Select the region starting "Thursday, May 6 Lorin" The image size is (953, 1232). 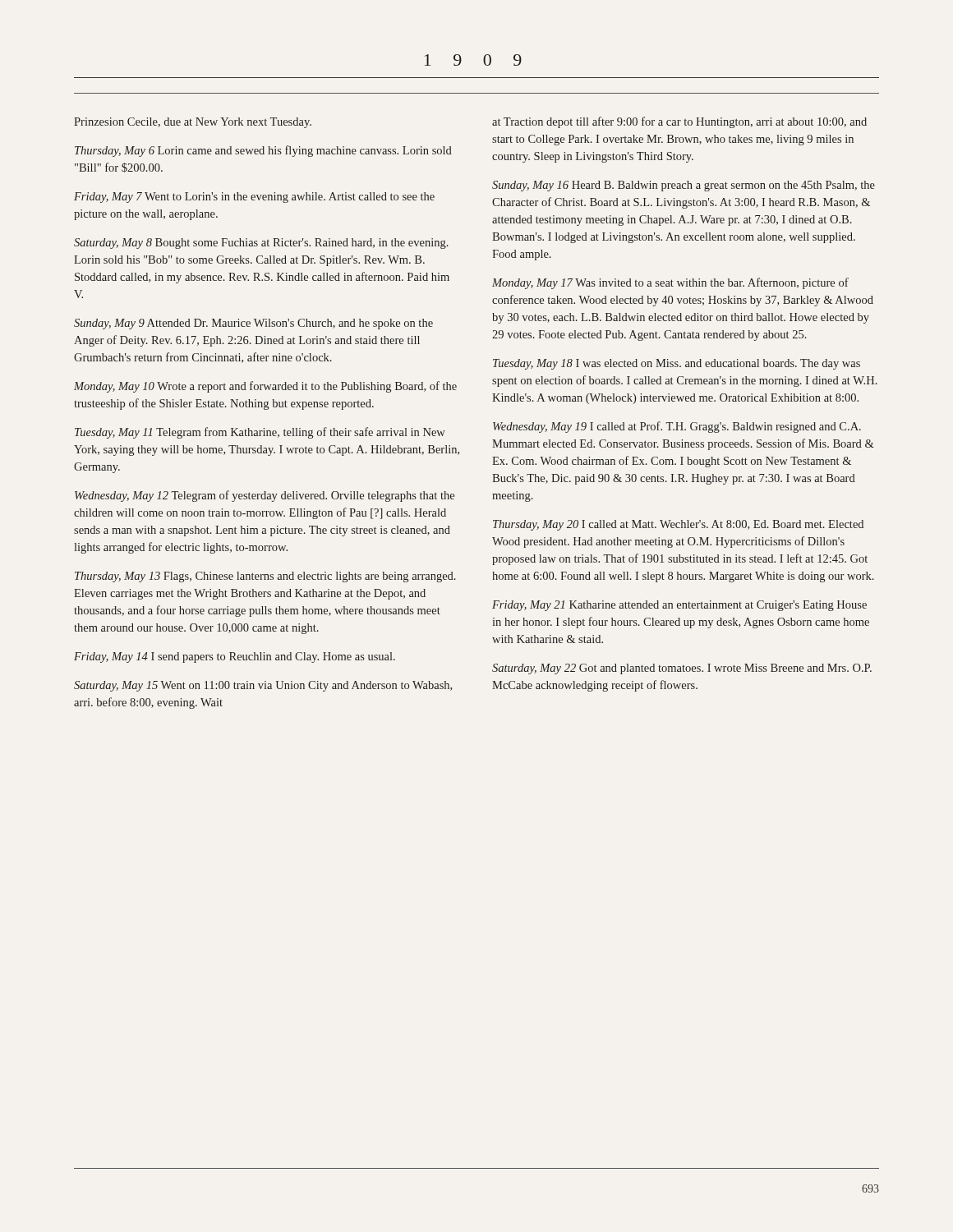(263, 159)
